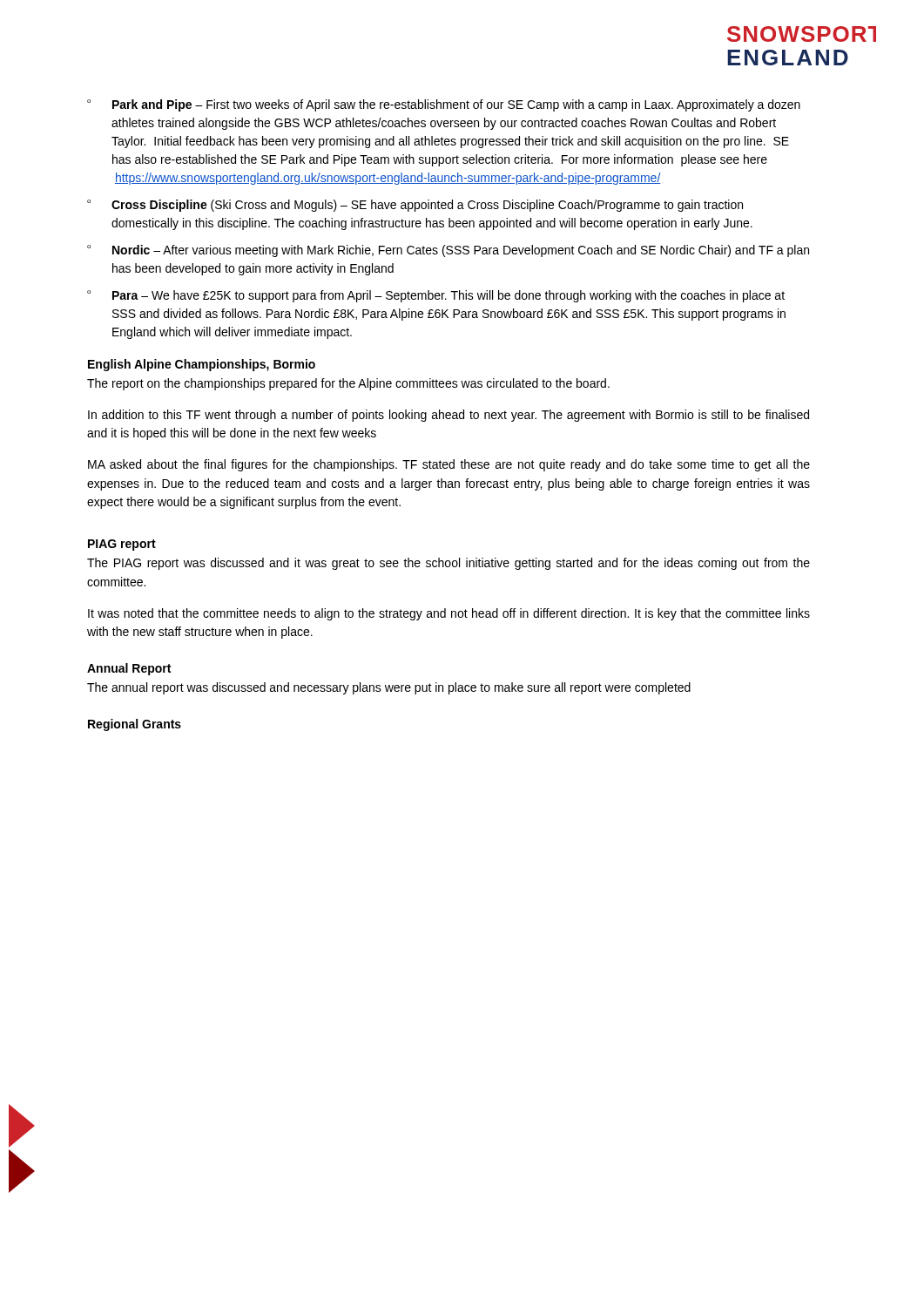Viewport: 924px width, 1307px height.
Task: Locate the text block that says "MA asked about"
Action: click(x=449, y=483)
